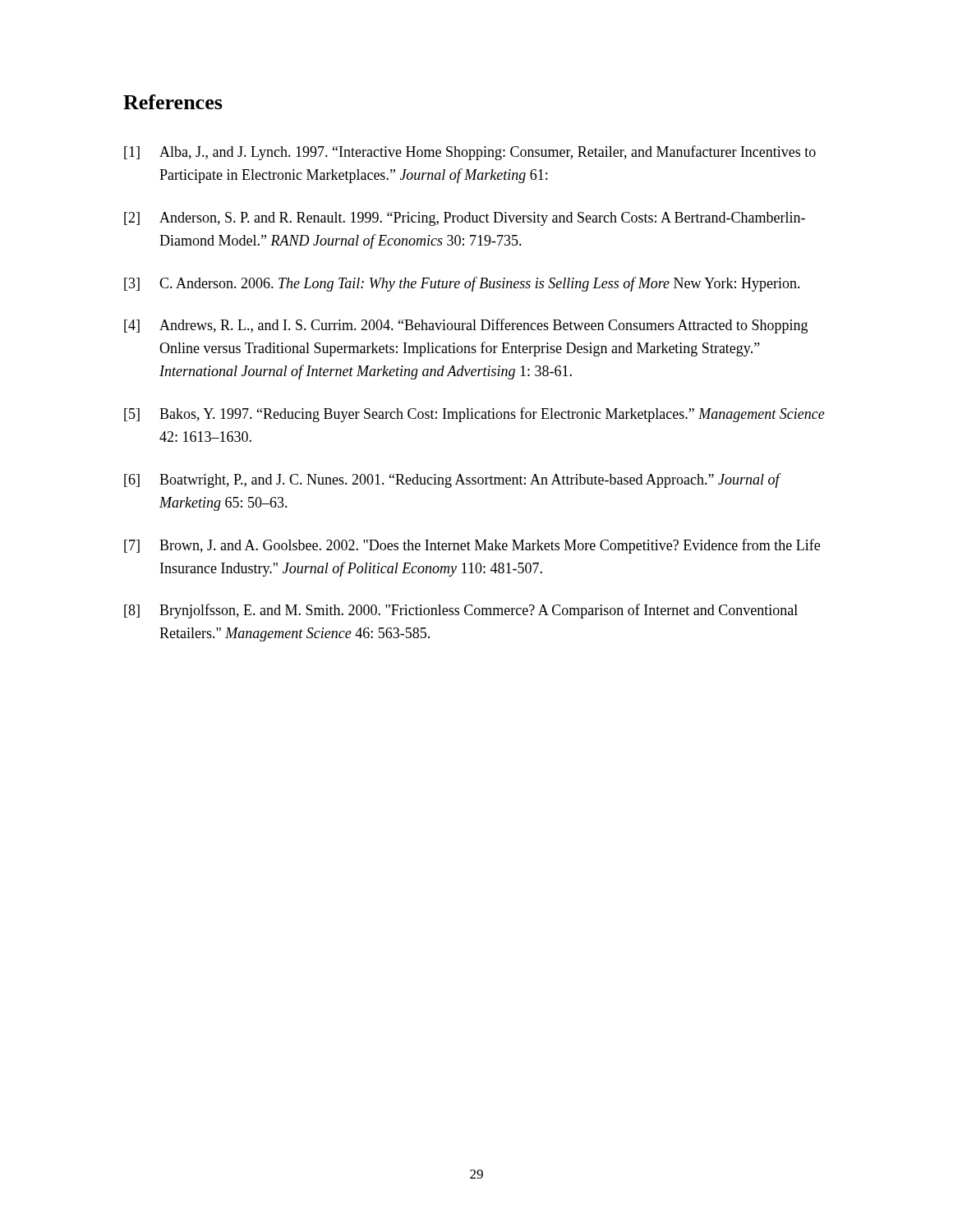This screenshot has width=953, height=1232.
Task: Find the list item that says "[1] Alba, J.,"
Action: (476, 164)
